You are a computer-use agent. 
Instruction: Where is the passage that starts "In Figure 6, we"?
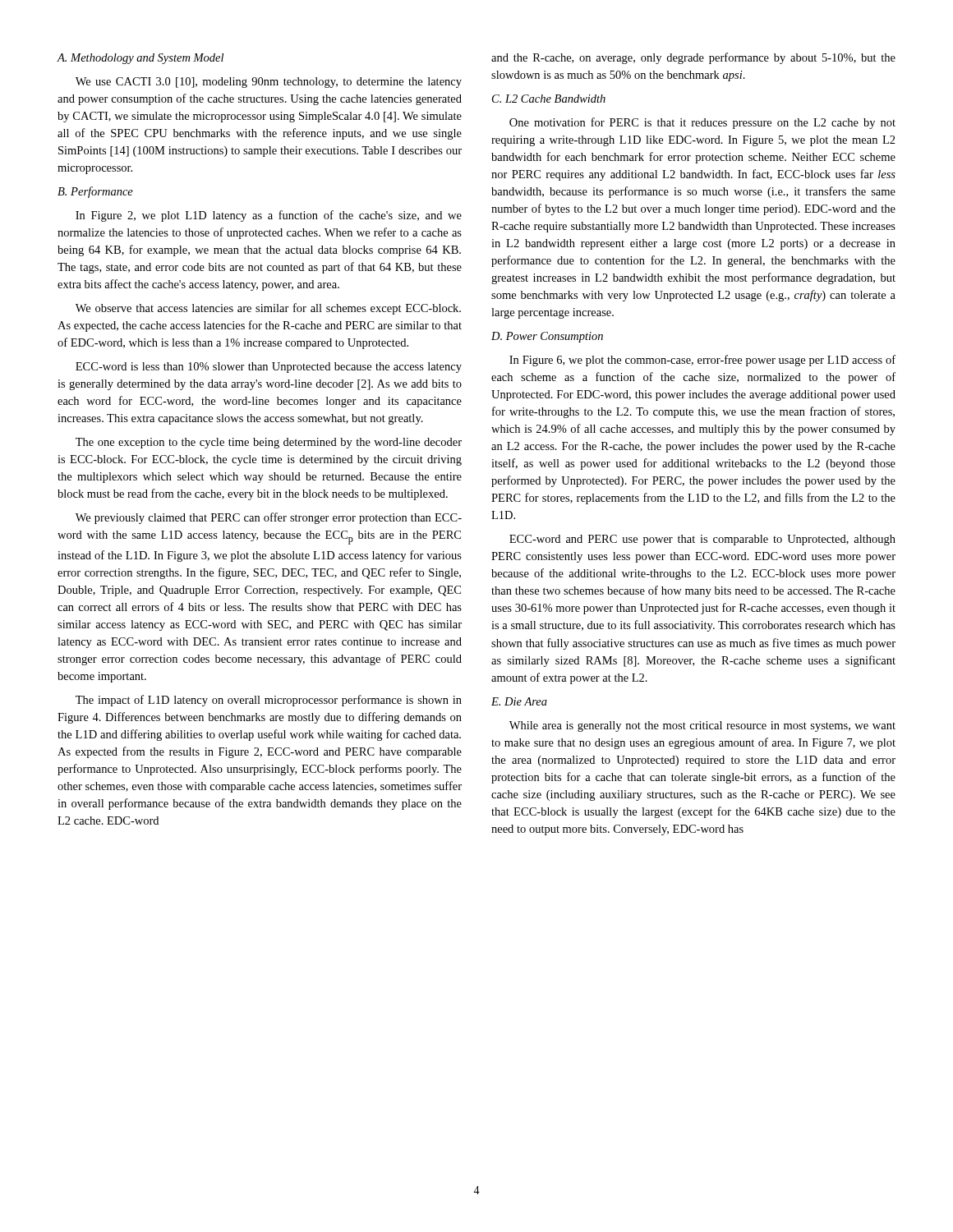click(702, 361)
